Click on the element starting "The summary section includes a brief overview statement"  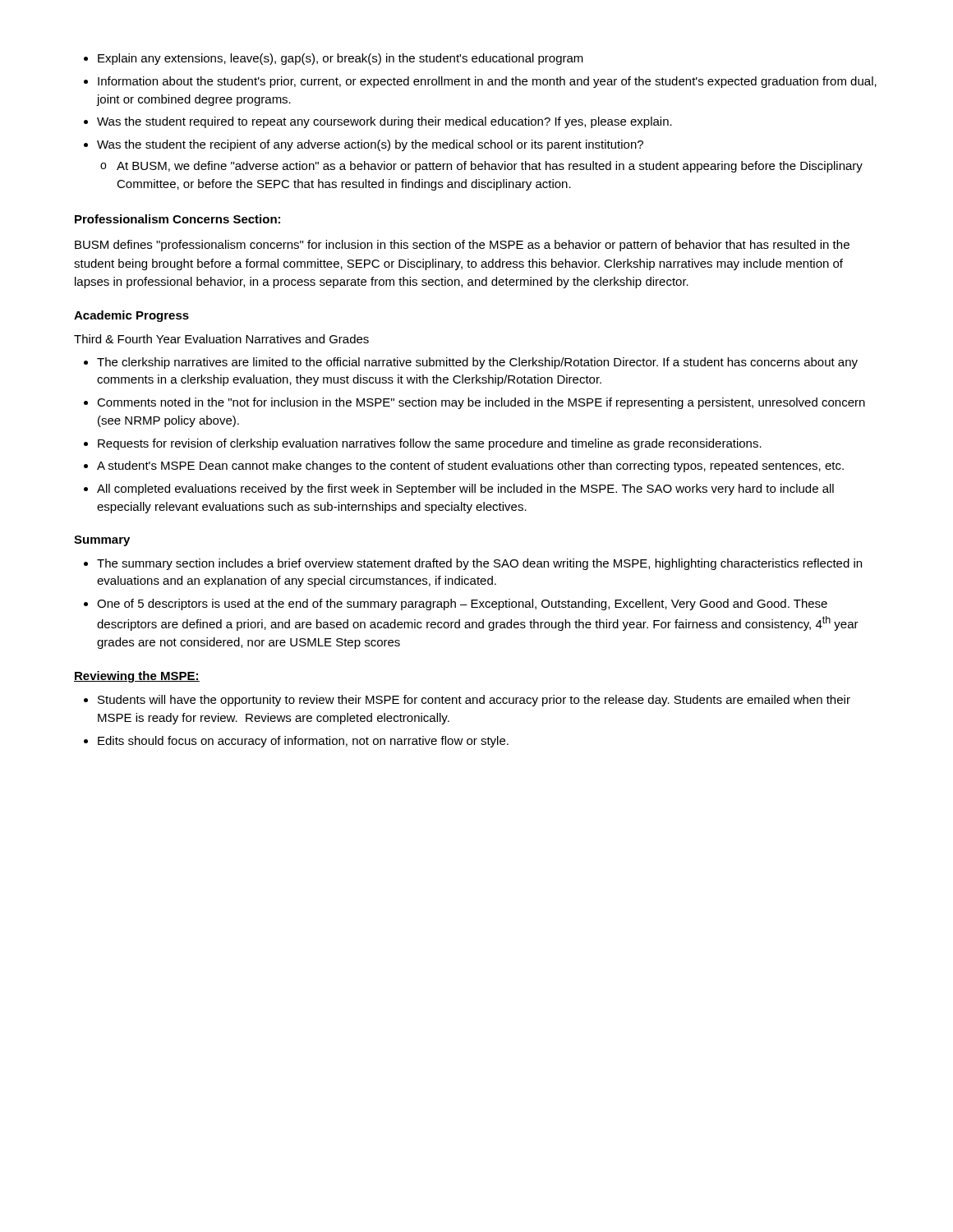[476, 602]
